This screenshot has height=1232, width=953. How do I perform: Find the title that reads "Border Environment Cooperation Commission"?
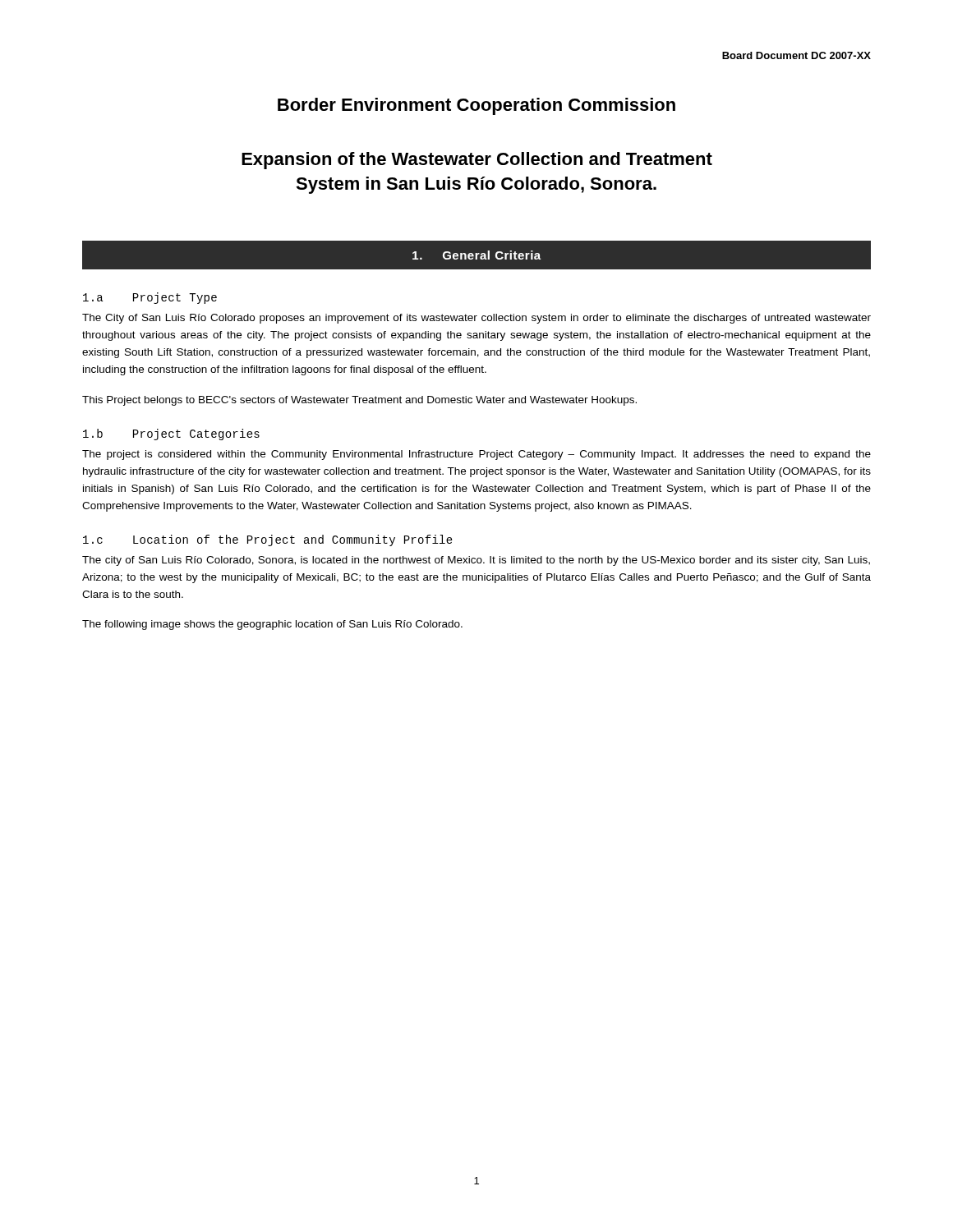coord(476,105)
